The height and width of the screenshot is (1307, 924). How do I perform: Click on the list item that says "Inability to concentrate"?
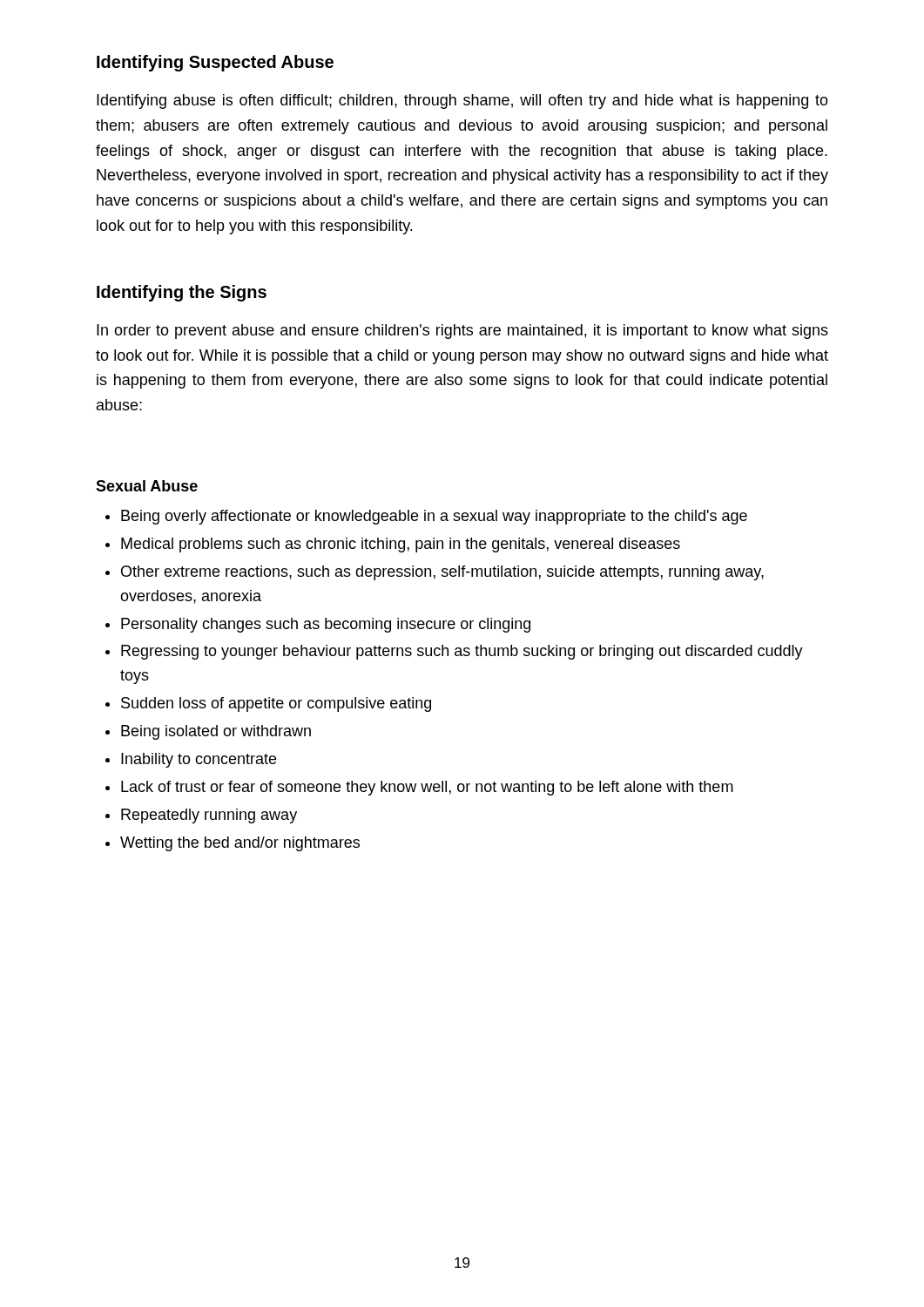point(199,760)
